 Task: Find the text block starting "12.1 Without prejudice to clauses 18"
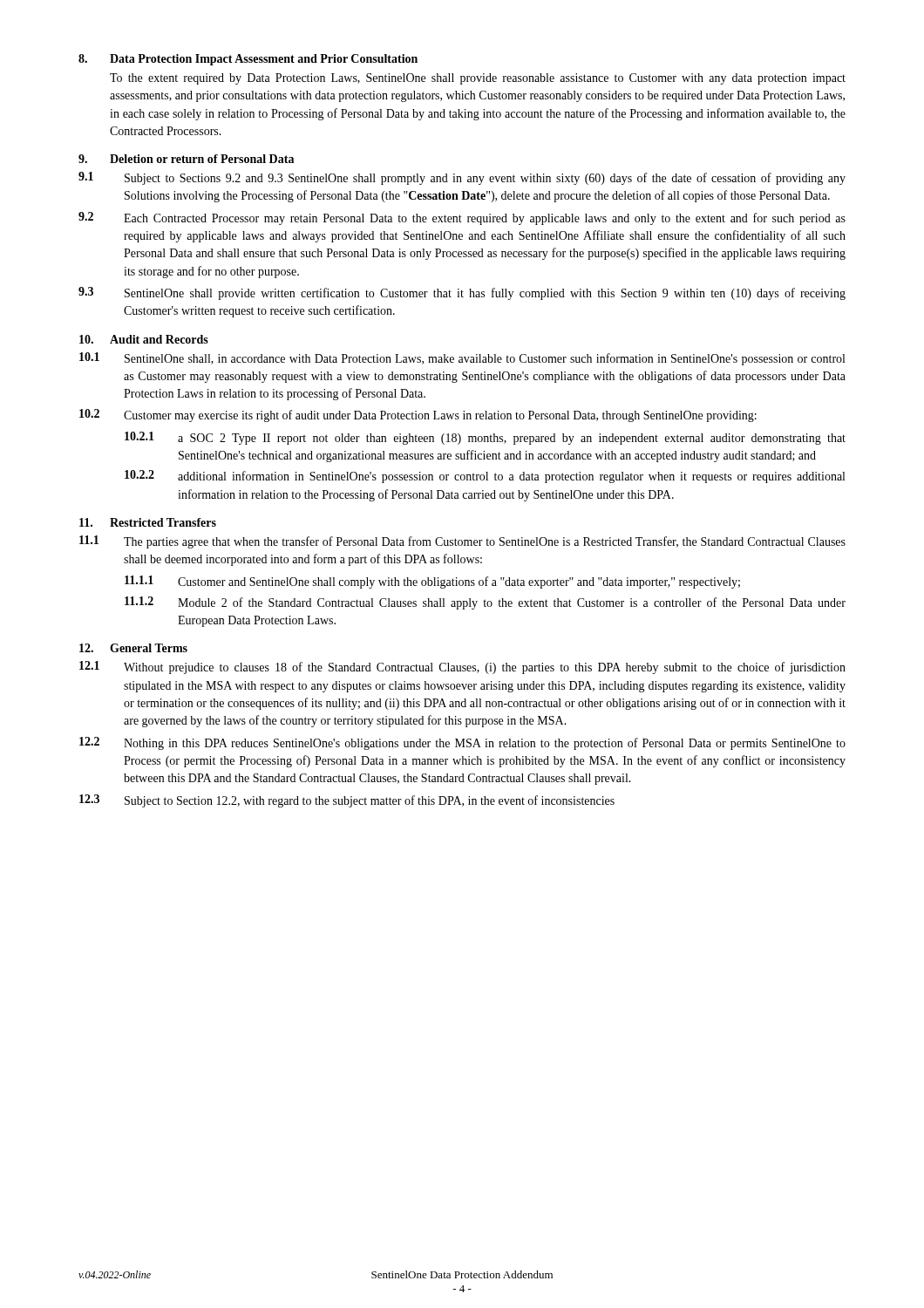coord(462,695)
